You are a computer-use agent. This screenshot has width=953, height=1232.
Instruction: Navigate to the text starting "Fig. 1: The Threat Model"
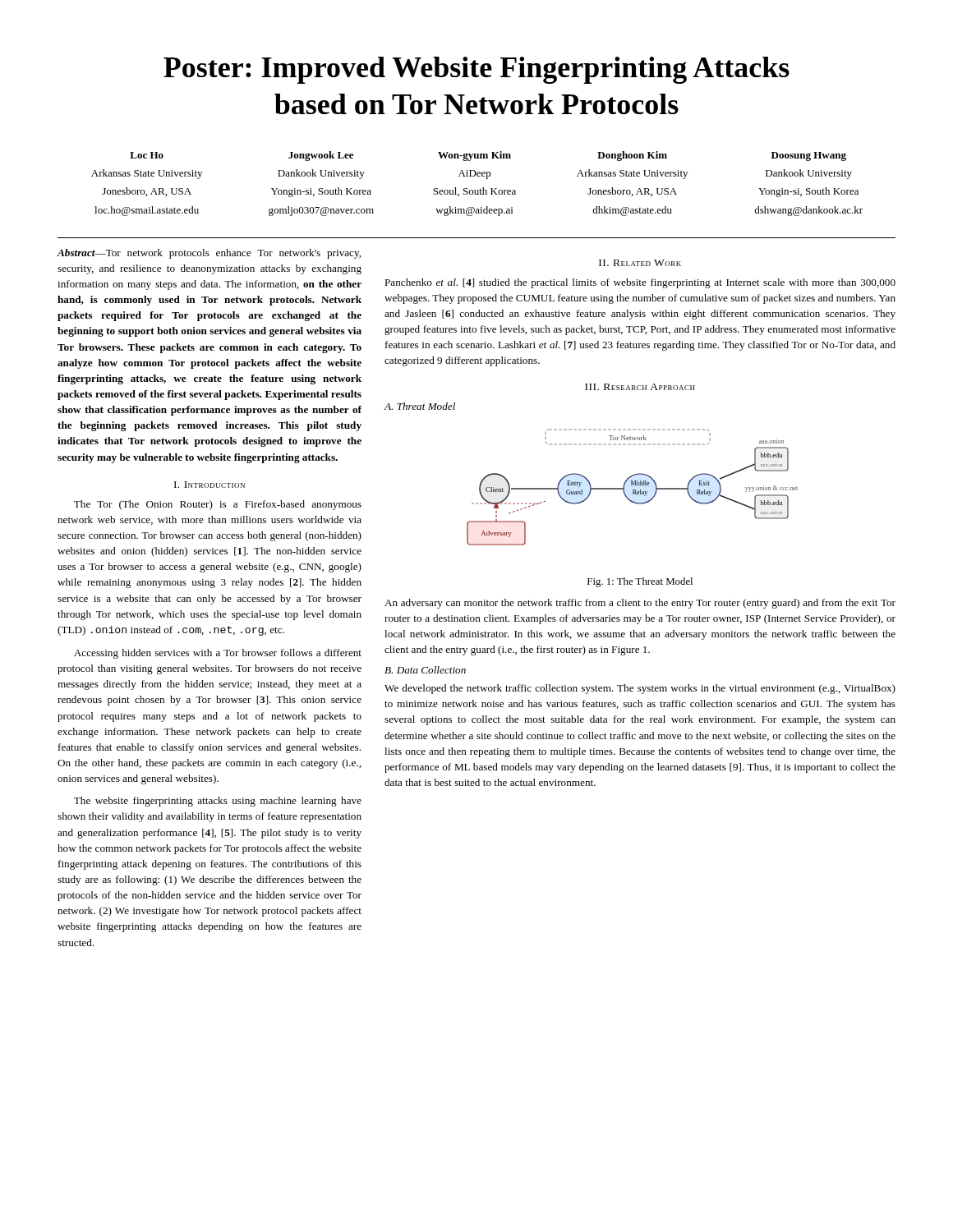(640, 581)
